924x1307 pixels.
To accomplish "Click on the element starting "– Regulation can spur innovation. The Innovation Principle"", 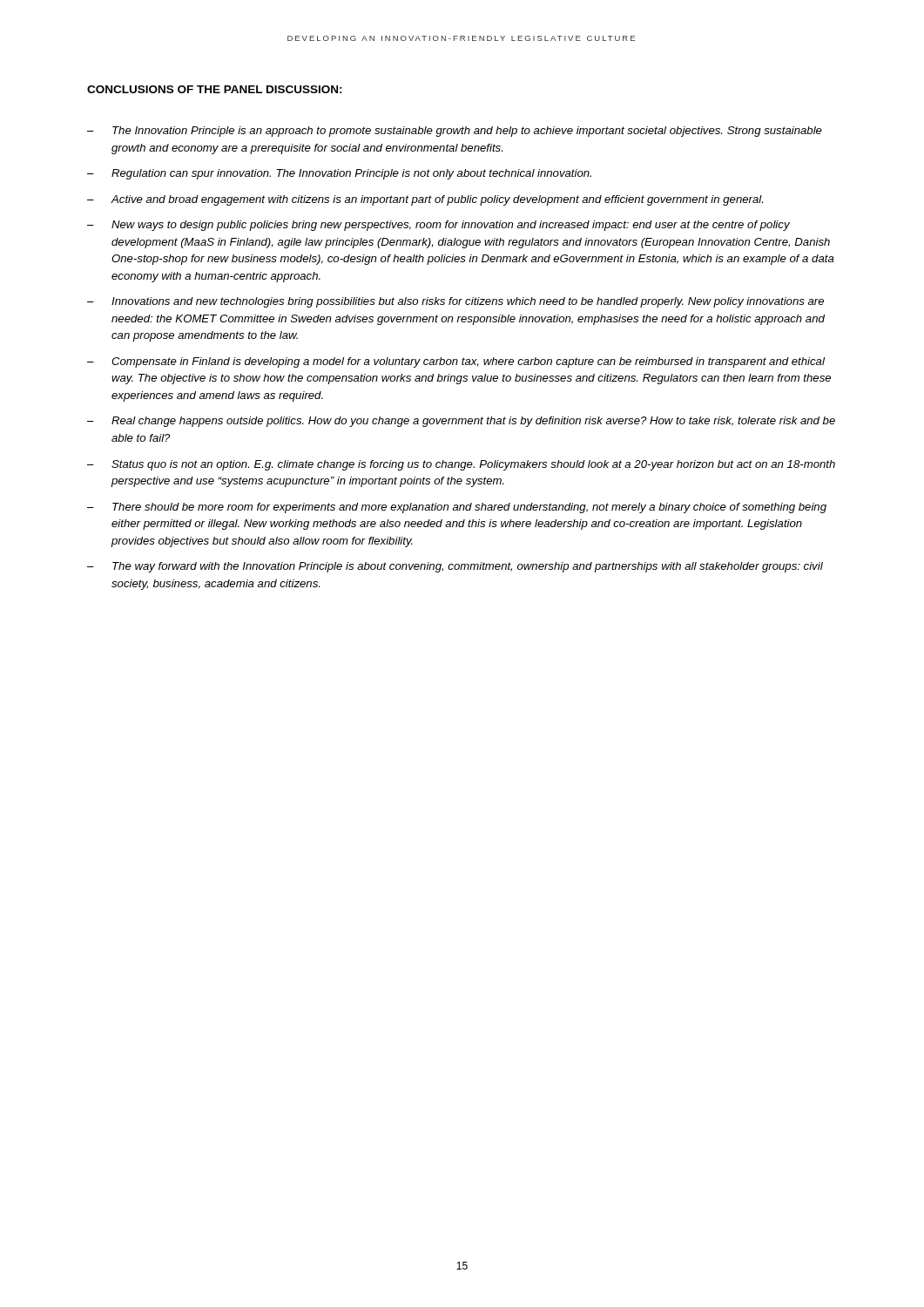I will click(x=462, y=173).
